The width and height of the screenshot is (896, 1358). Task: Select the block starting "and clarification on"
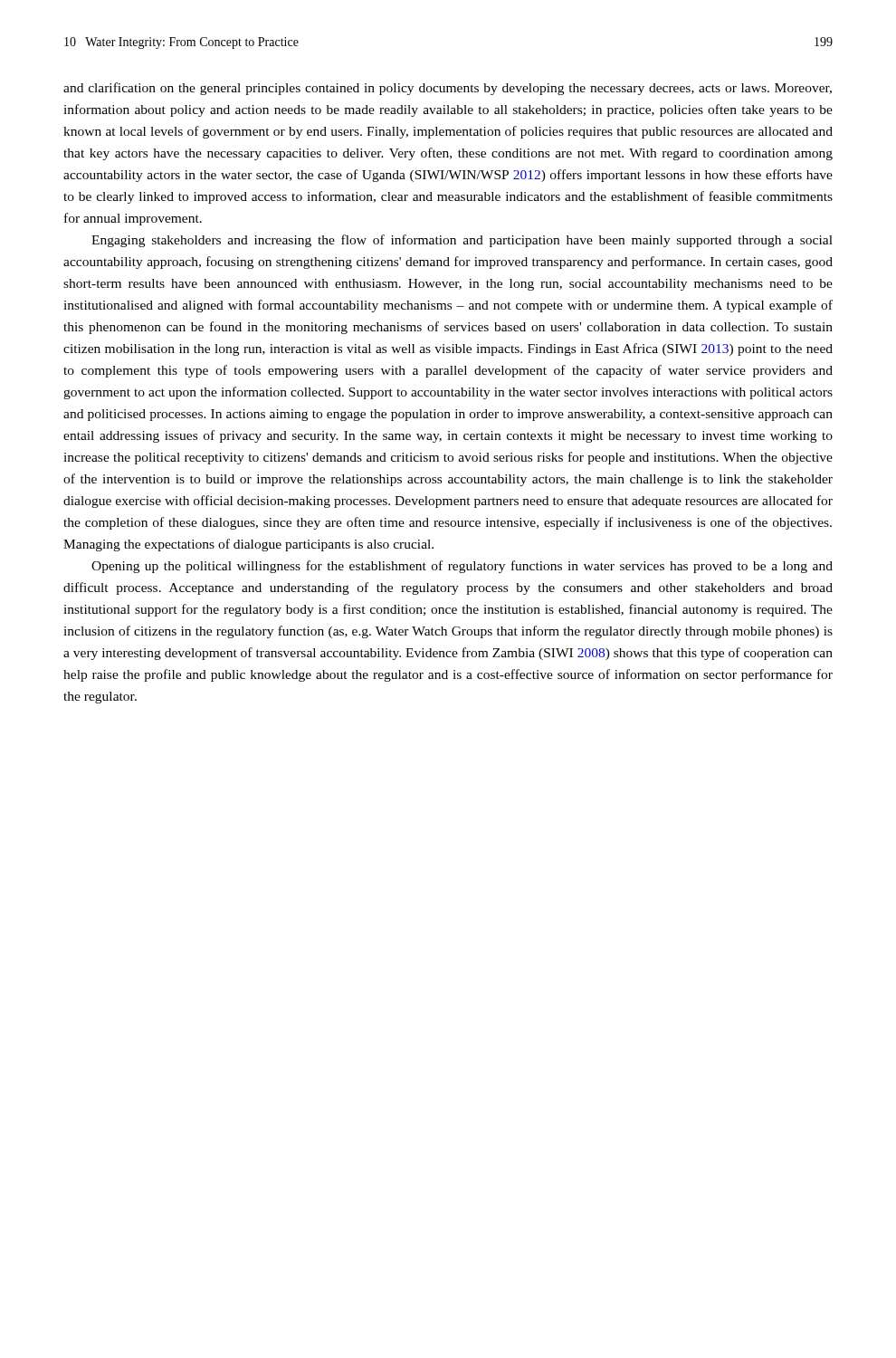[x=448, y=153]
